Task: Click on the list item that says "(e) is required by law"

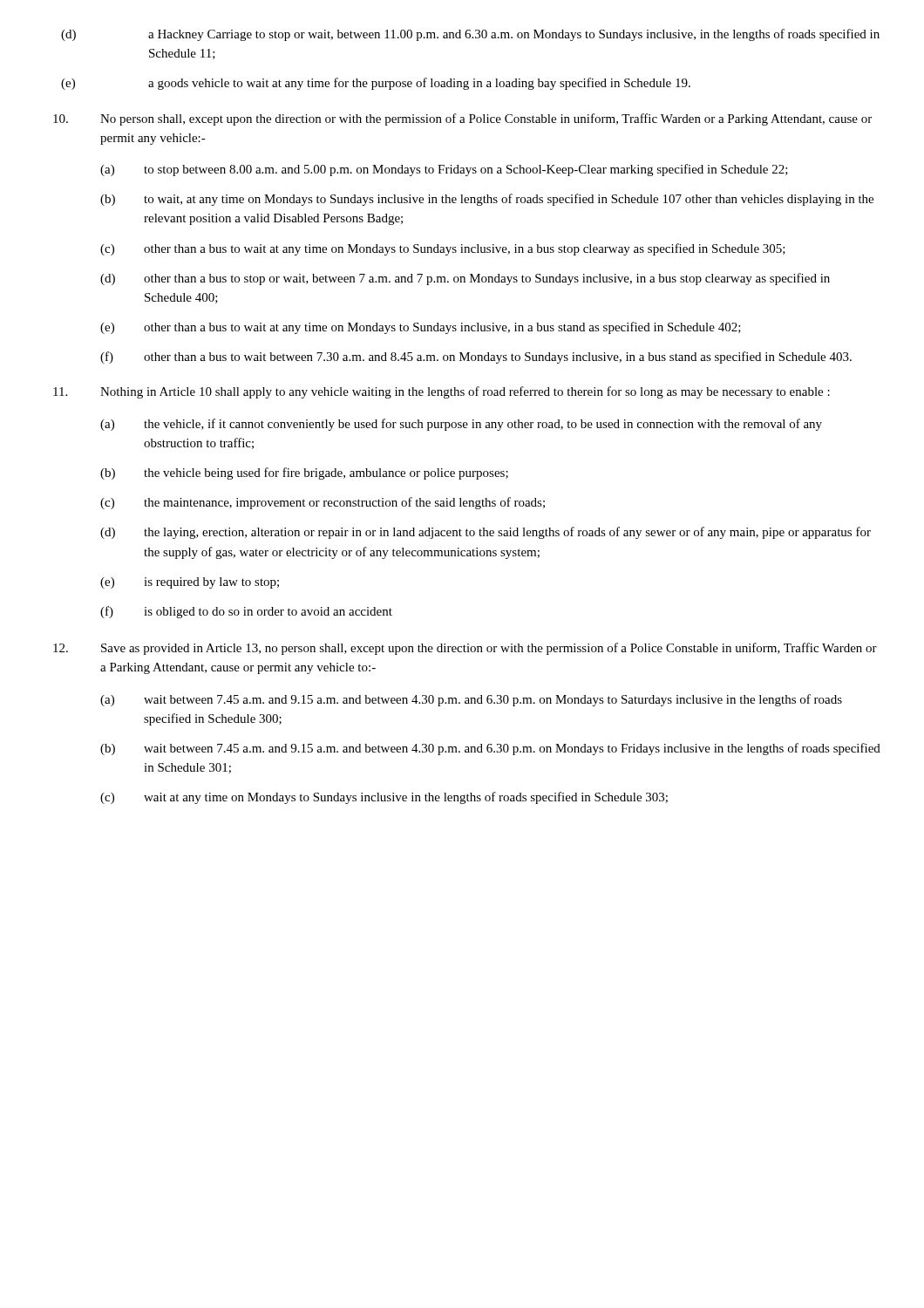Action: pyautogui.click(x=190, y=583)
